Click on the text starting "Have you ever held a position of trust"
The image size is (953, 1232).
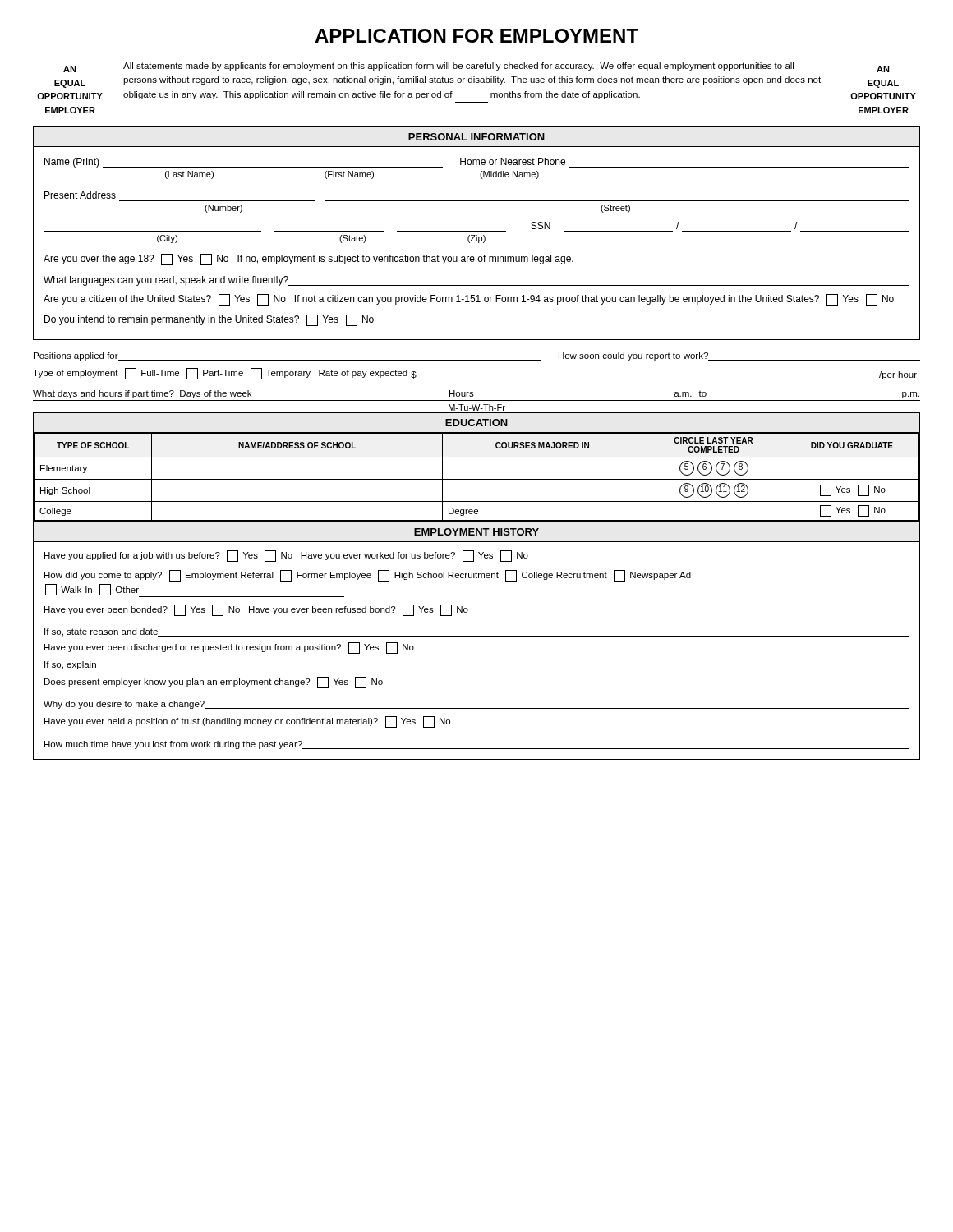pyautogui.click(x=247, y=722)
